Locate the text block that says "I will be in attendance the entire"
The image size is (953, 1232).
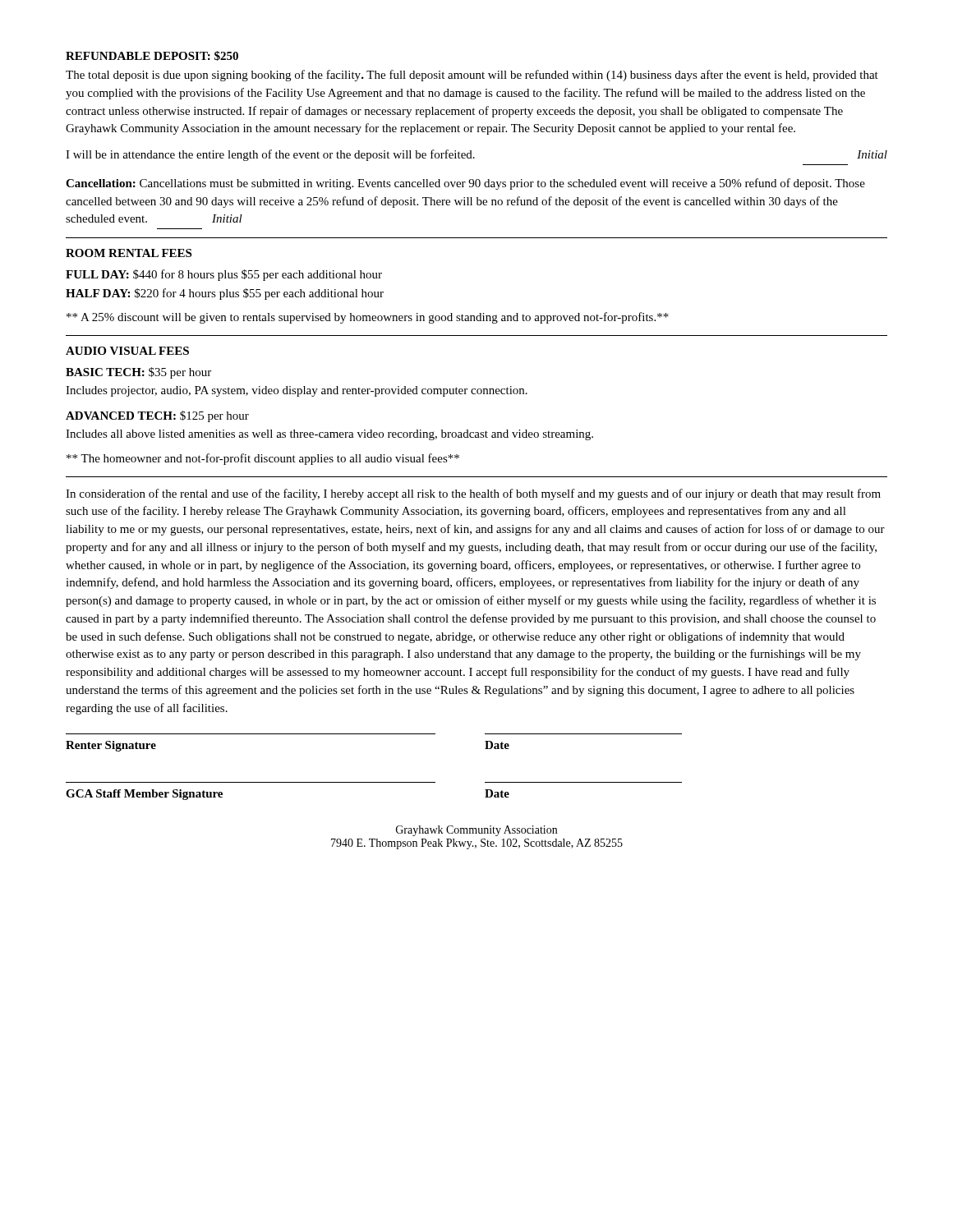(x=476, y=156)
